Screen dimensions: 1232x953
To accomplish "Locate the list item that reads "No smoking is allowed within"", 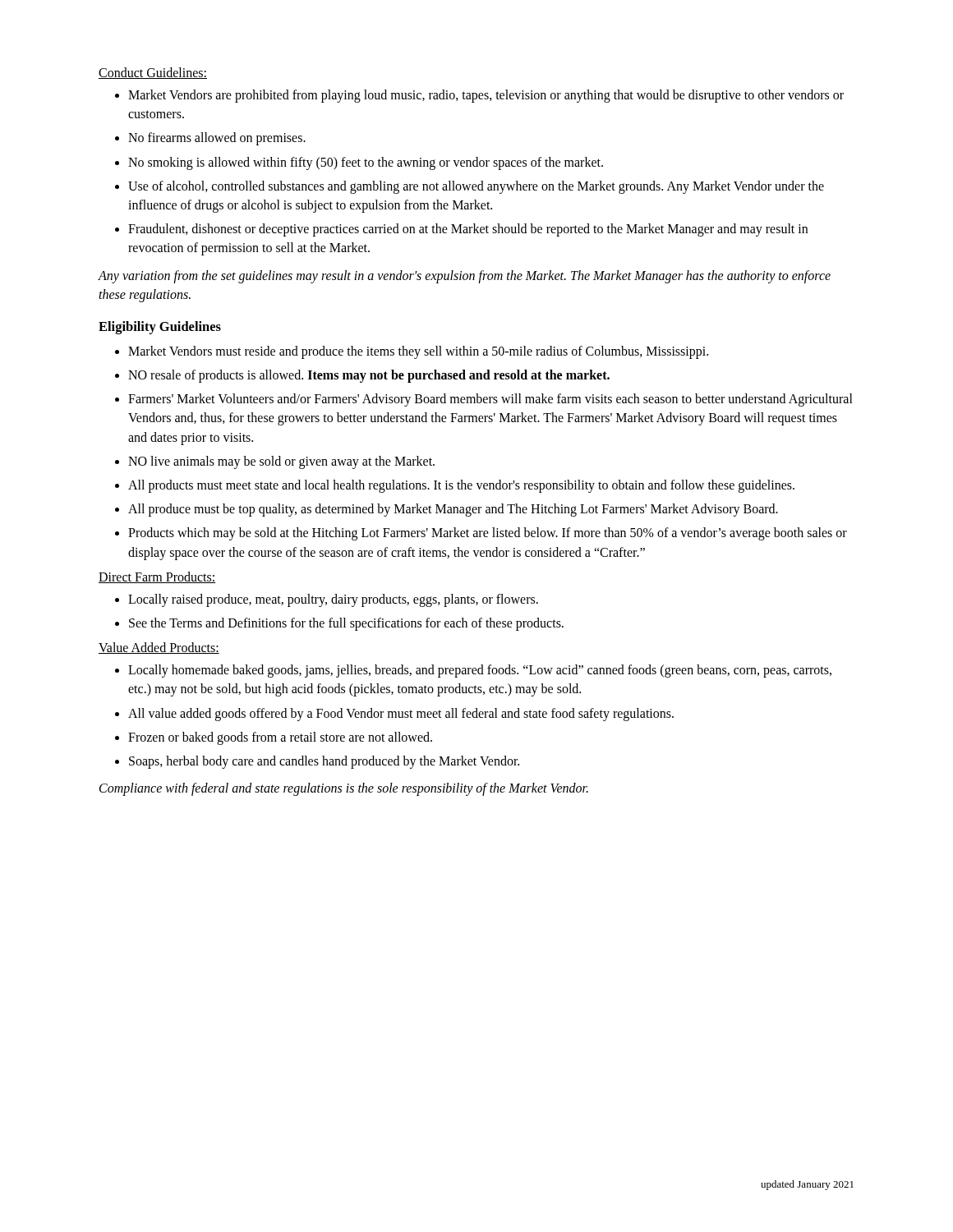I will (x=491, y=162).
